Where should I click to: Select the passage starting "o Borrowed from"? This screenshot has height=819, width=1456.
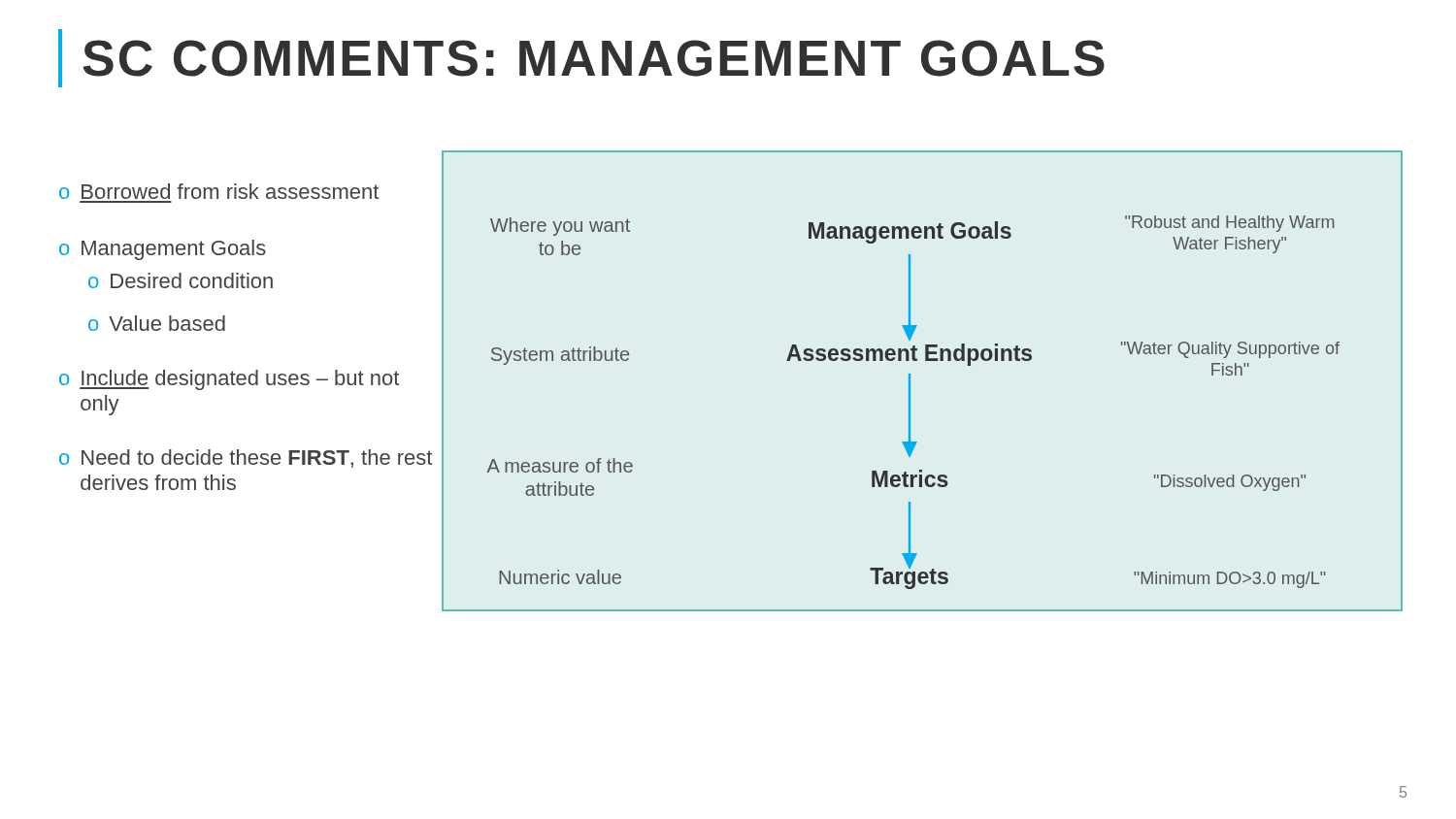coord(219,192)
